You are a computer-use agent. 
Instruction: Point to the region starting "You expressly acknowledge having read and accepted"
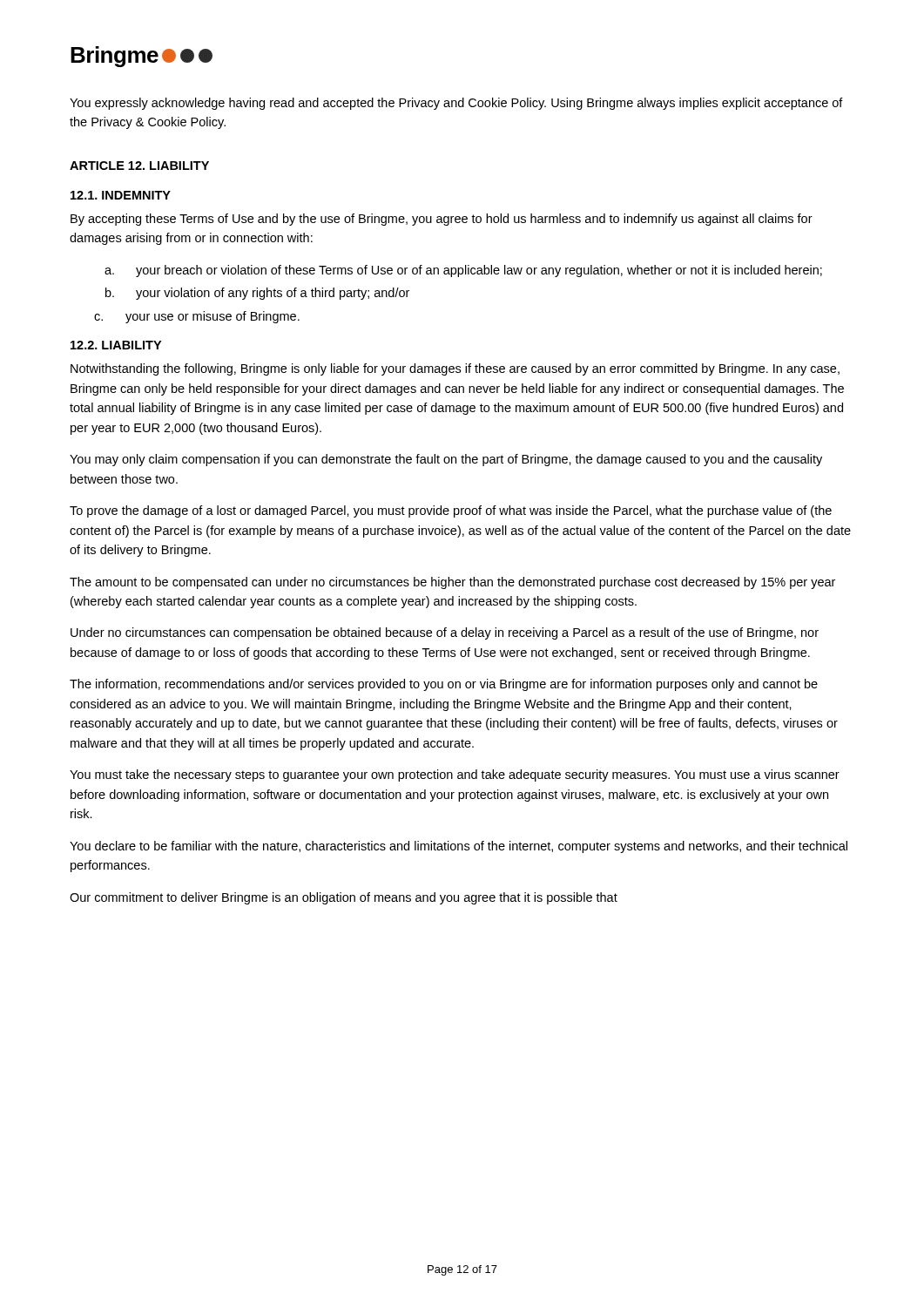456,113
